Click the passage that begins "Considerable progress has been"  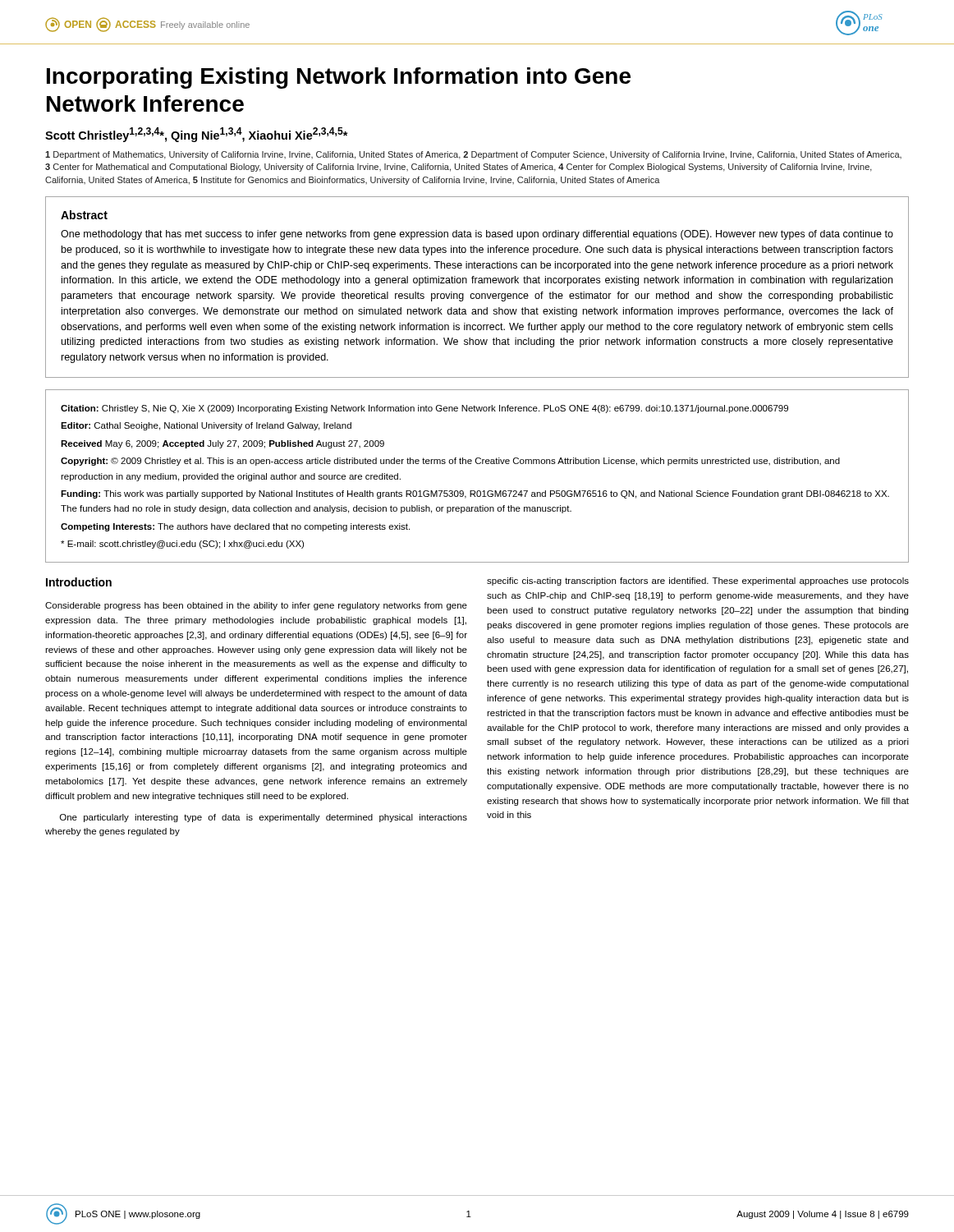[x=256, y=719]
